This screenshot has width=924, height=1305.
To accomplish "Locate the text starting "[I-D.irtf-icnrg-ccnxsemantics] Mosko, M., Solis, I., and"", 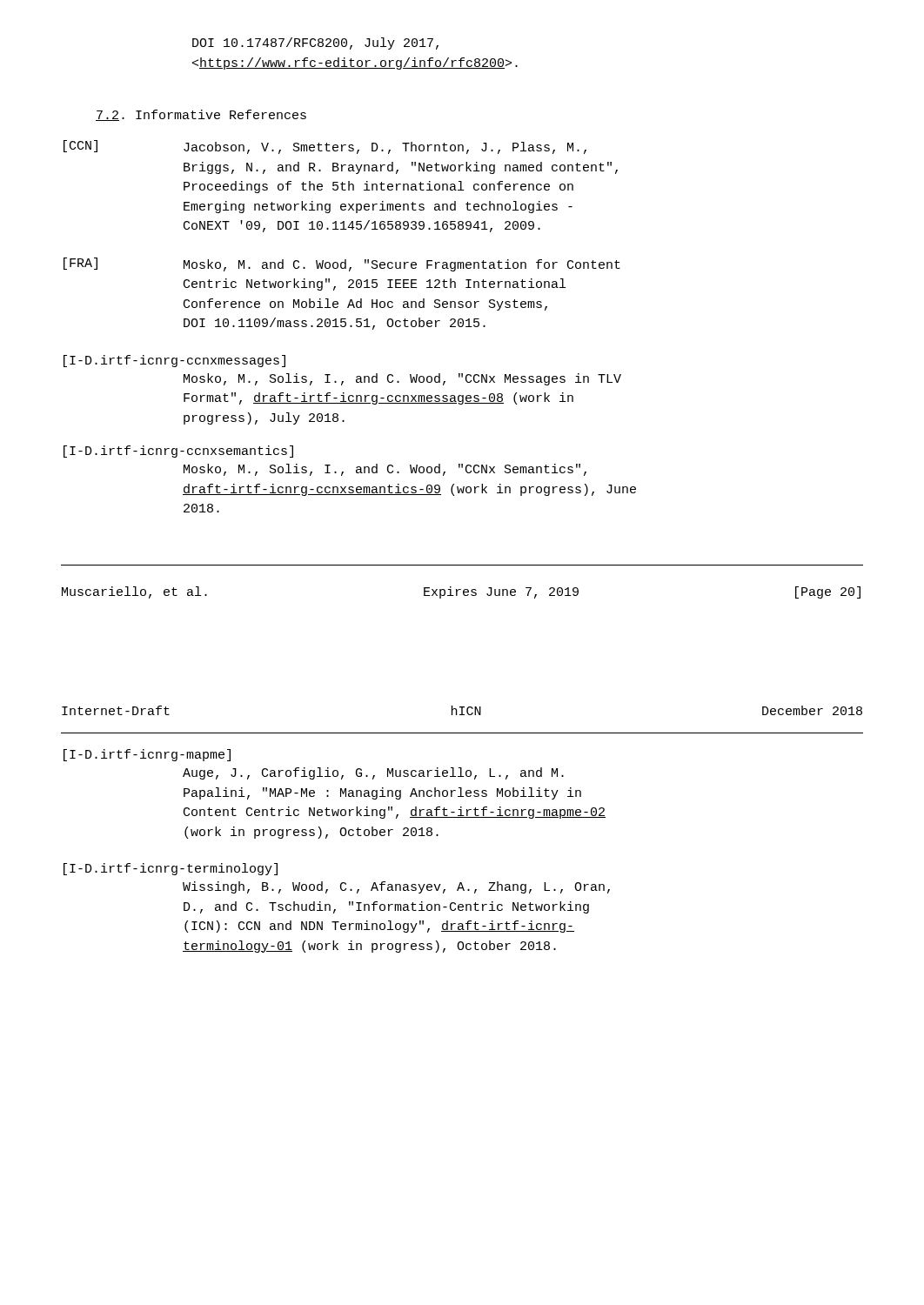I will [453, 482].
